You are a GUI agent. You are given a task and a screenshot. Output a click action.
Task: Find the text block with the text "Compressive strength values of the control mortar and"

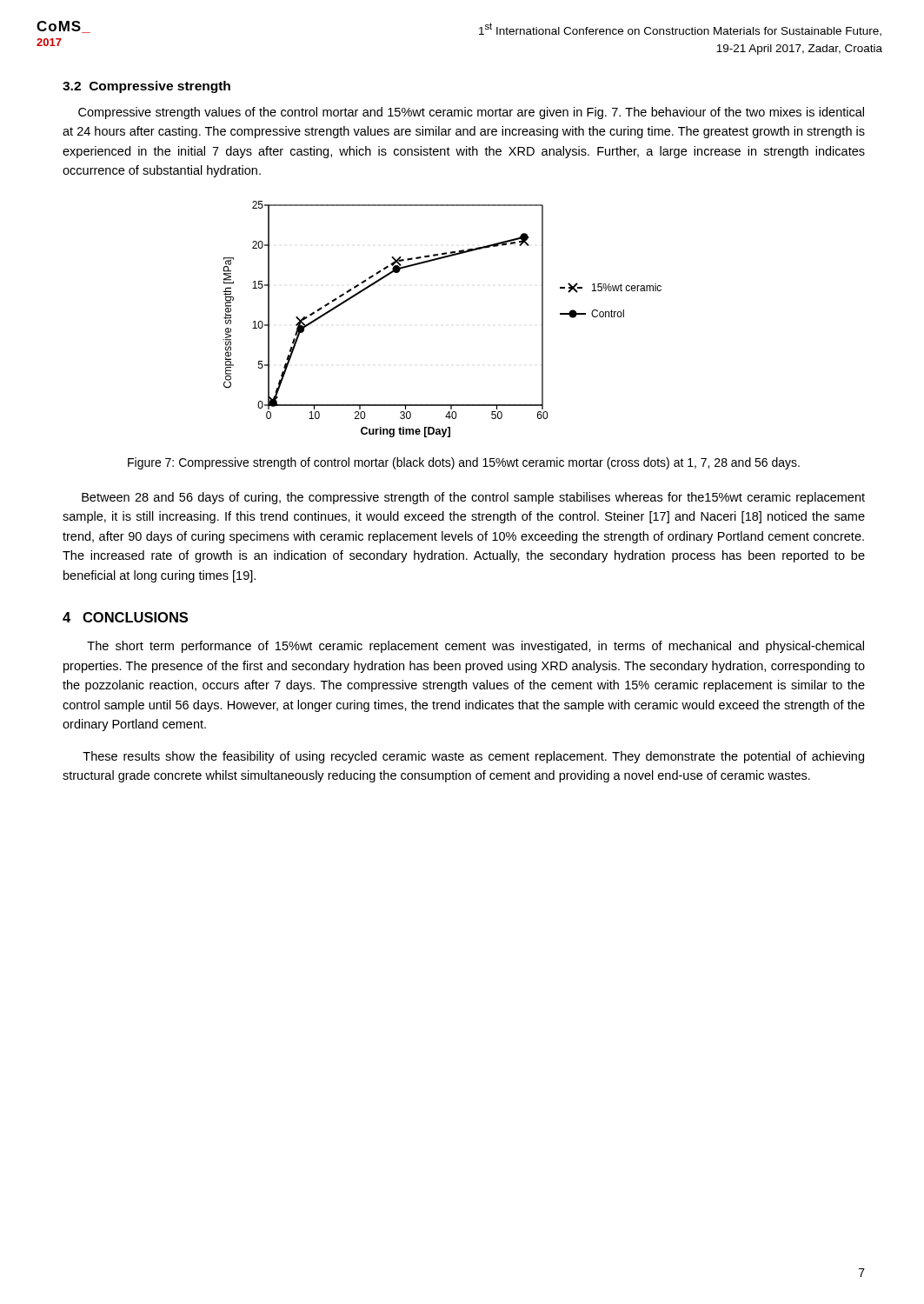pos(464,141)
